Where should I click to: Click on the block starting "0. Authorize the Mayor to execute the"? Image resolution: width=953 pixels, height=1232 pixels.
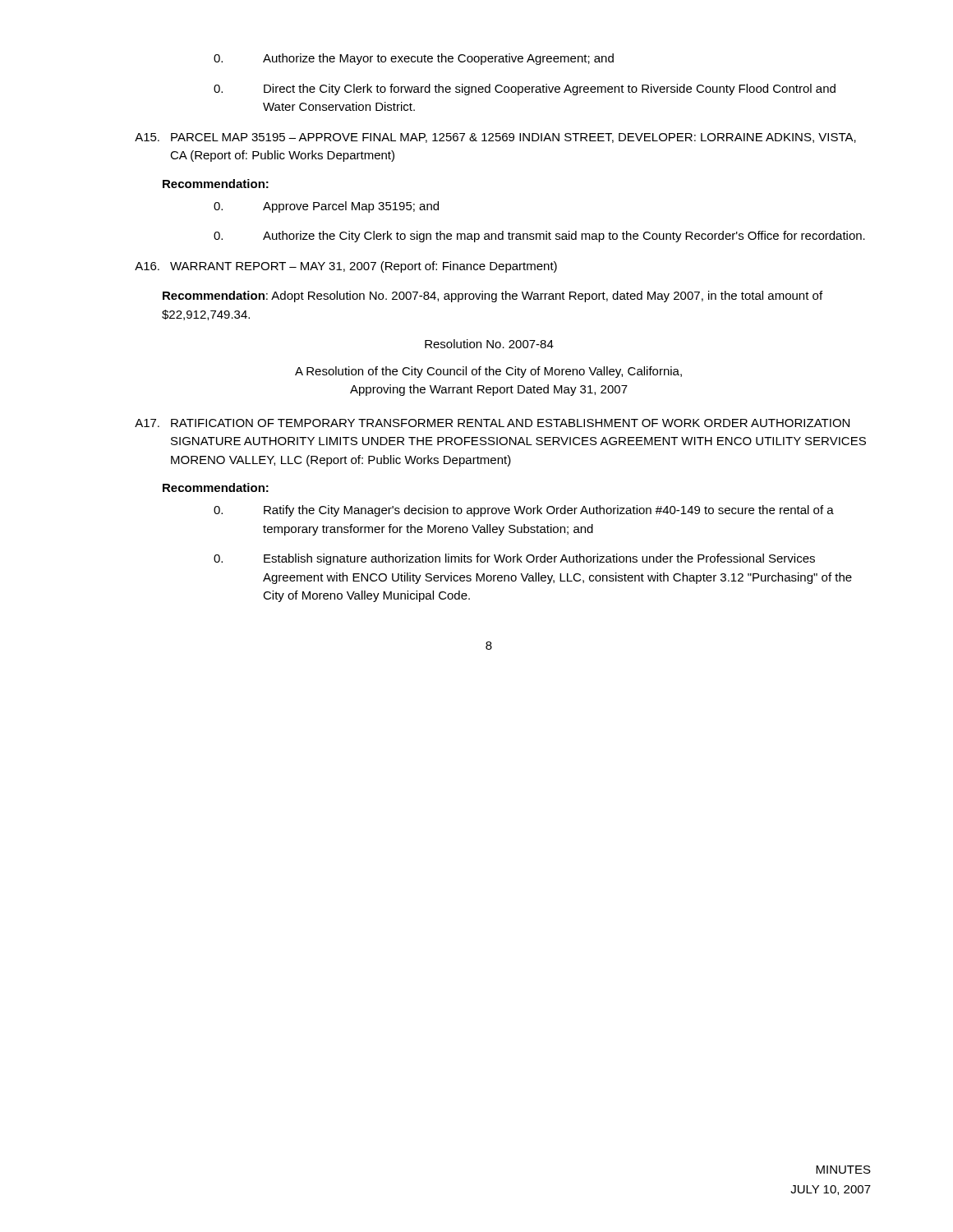pos(538,59)
